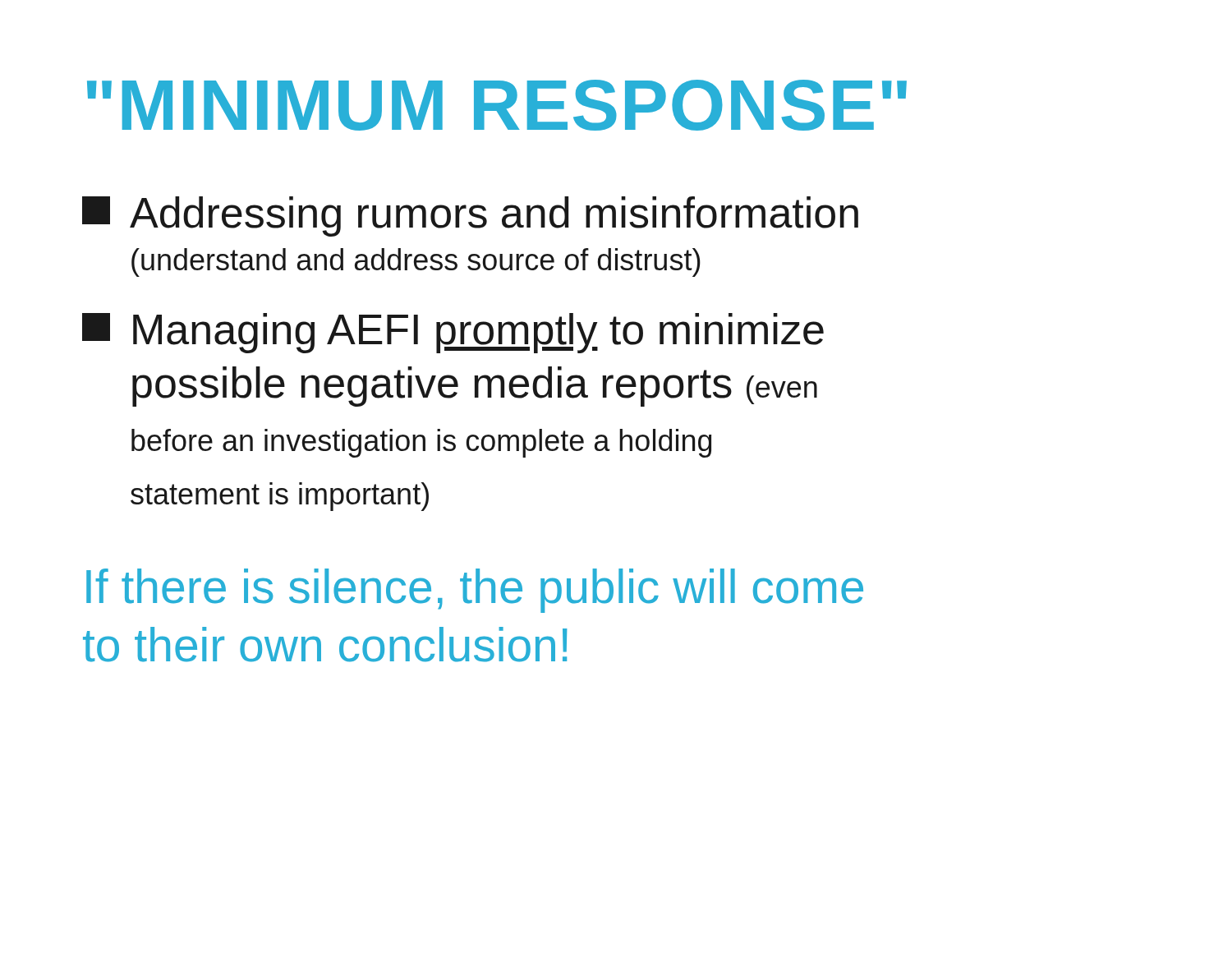Select the passage starting "Addressing rumors and misinformation (understand"

[x=472, y=232]
